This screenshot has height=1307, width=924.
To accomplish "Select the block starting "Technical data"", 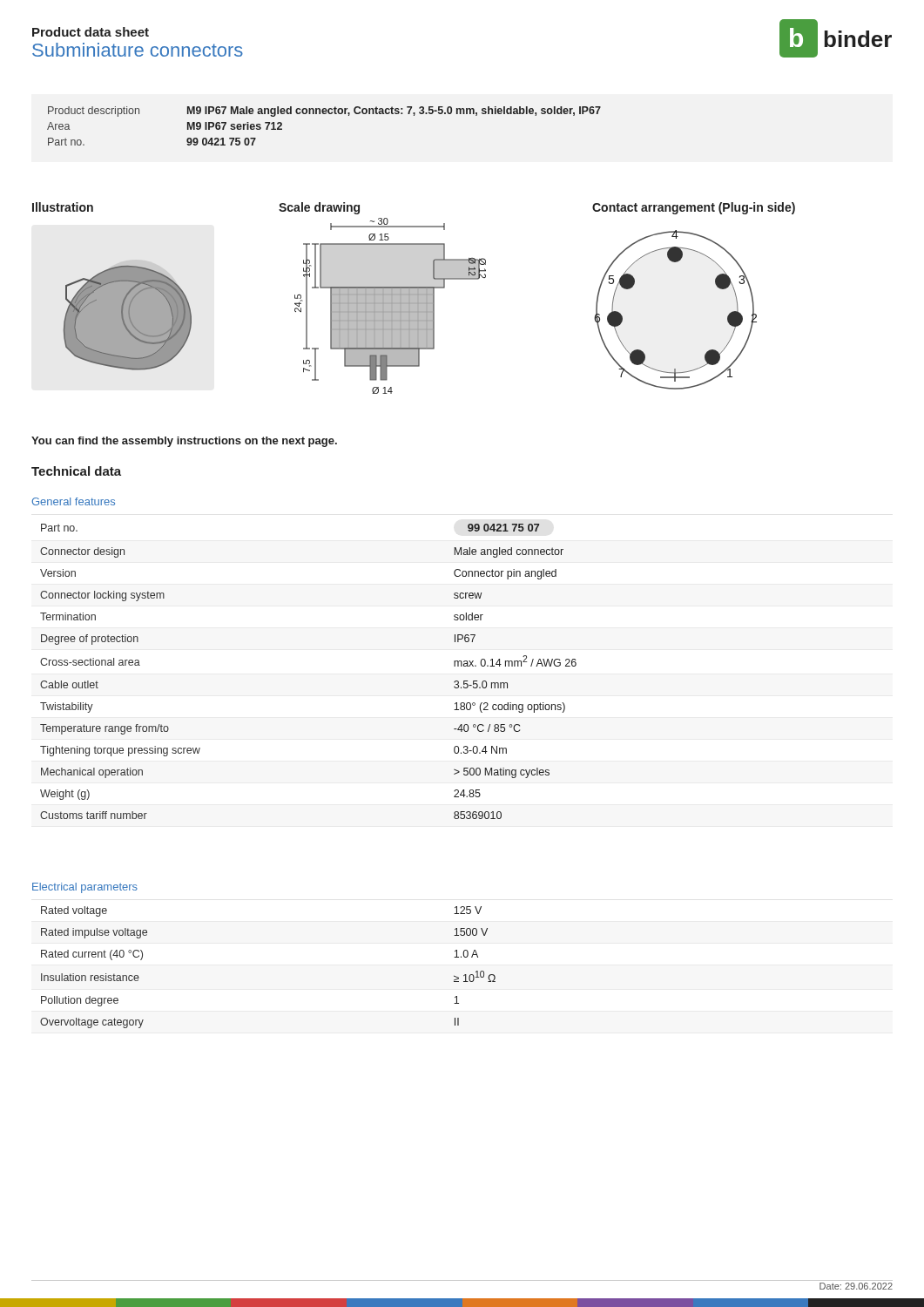I will click(x=76, y=471).
